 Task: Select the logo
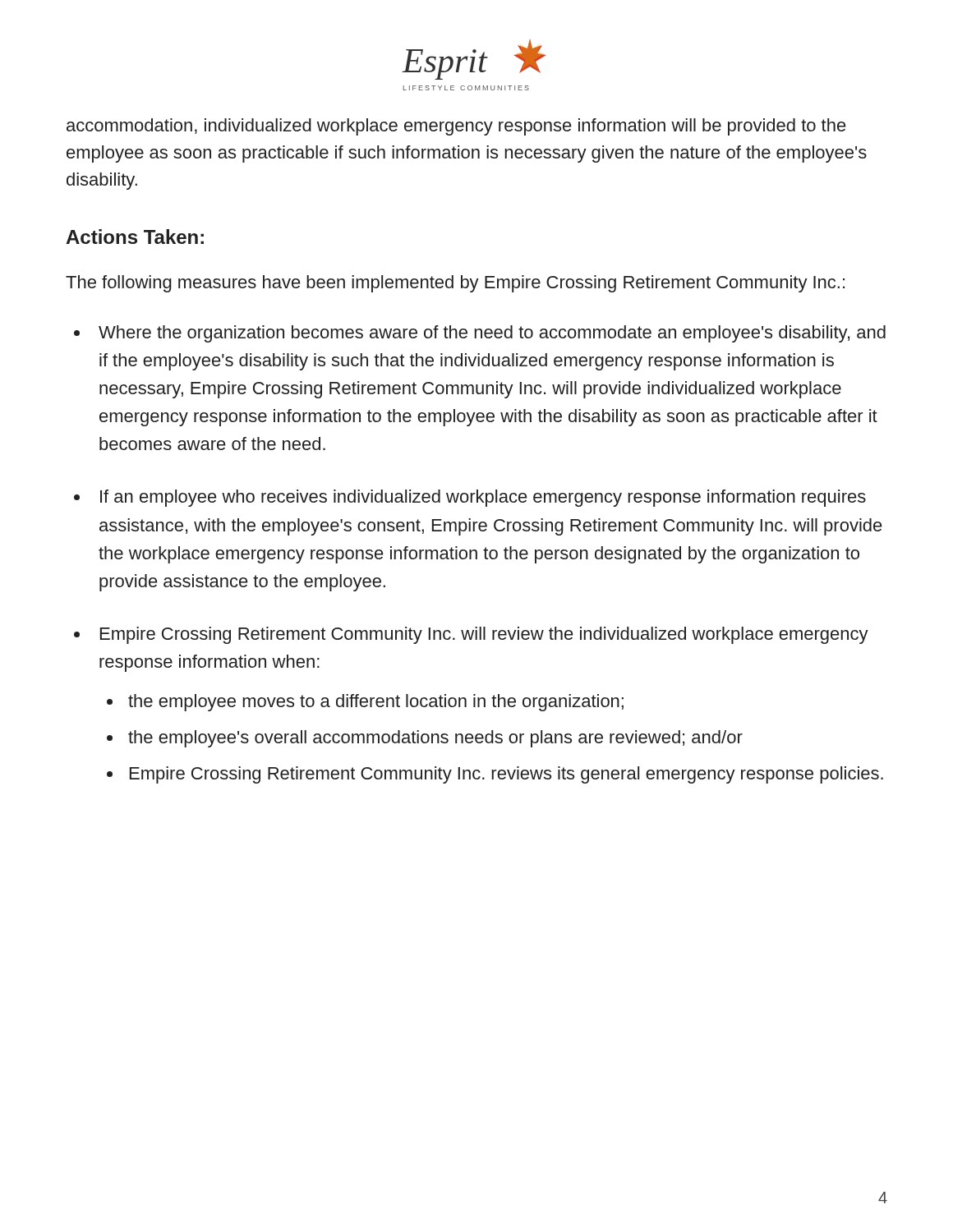(x=476, y=56)
